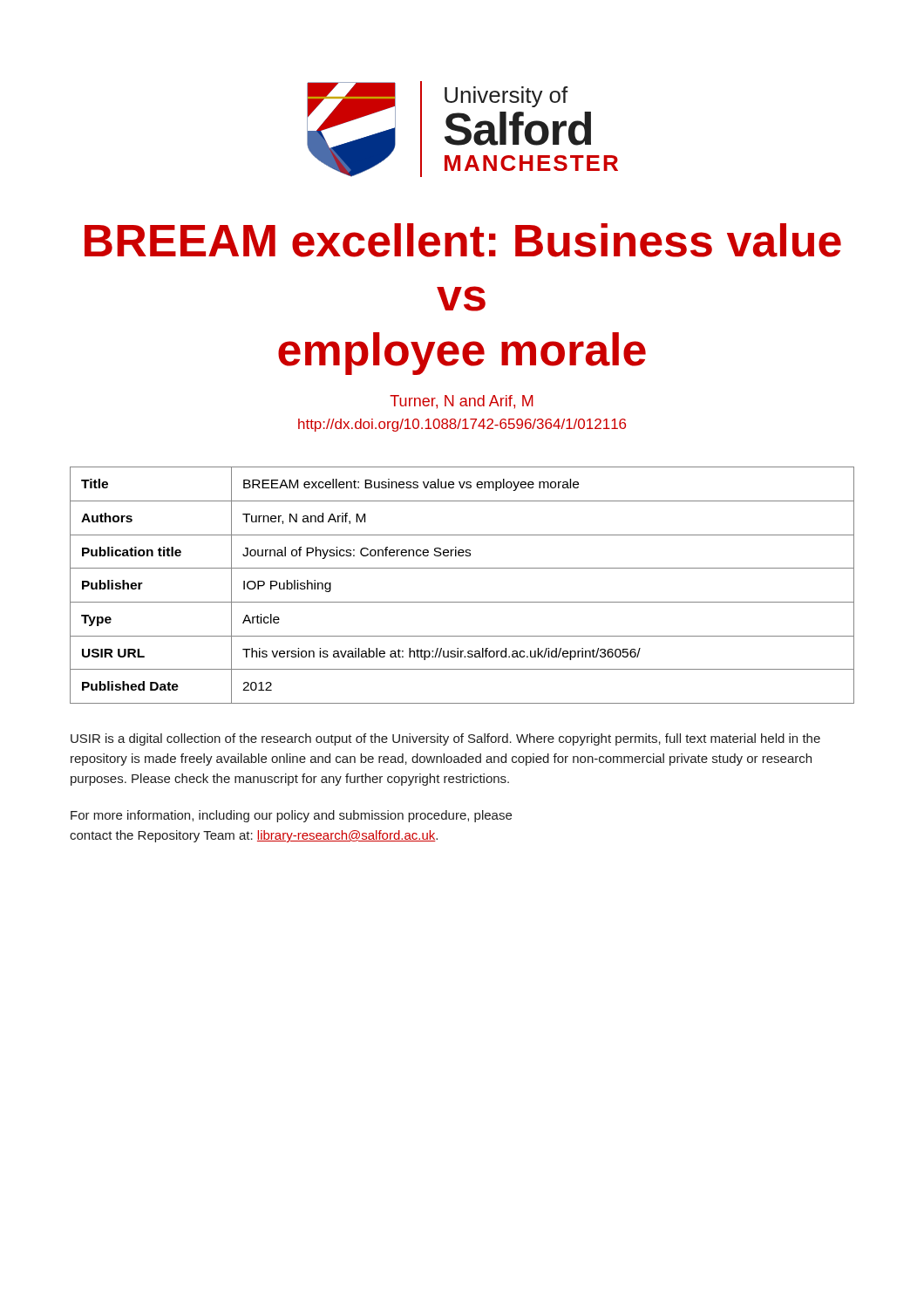Screen dimensions: 1308x924
Task: Locate the table with the text "Journal of Physics: Conference Series"
Action: 462,585
